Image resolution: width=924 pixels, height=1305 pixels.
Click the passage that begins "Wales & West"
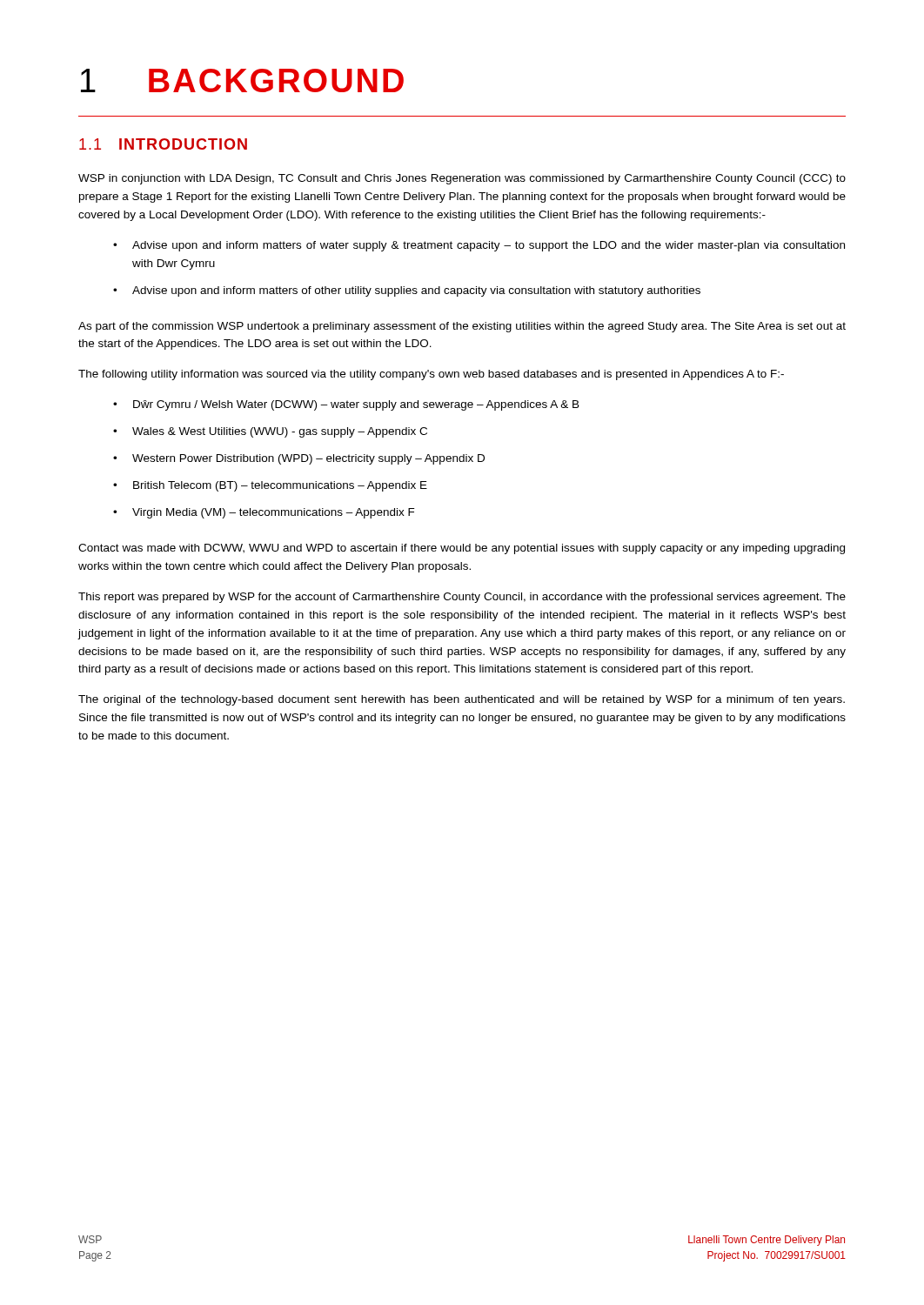click(280, 431)
